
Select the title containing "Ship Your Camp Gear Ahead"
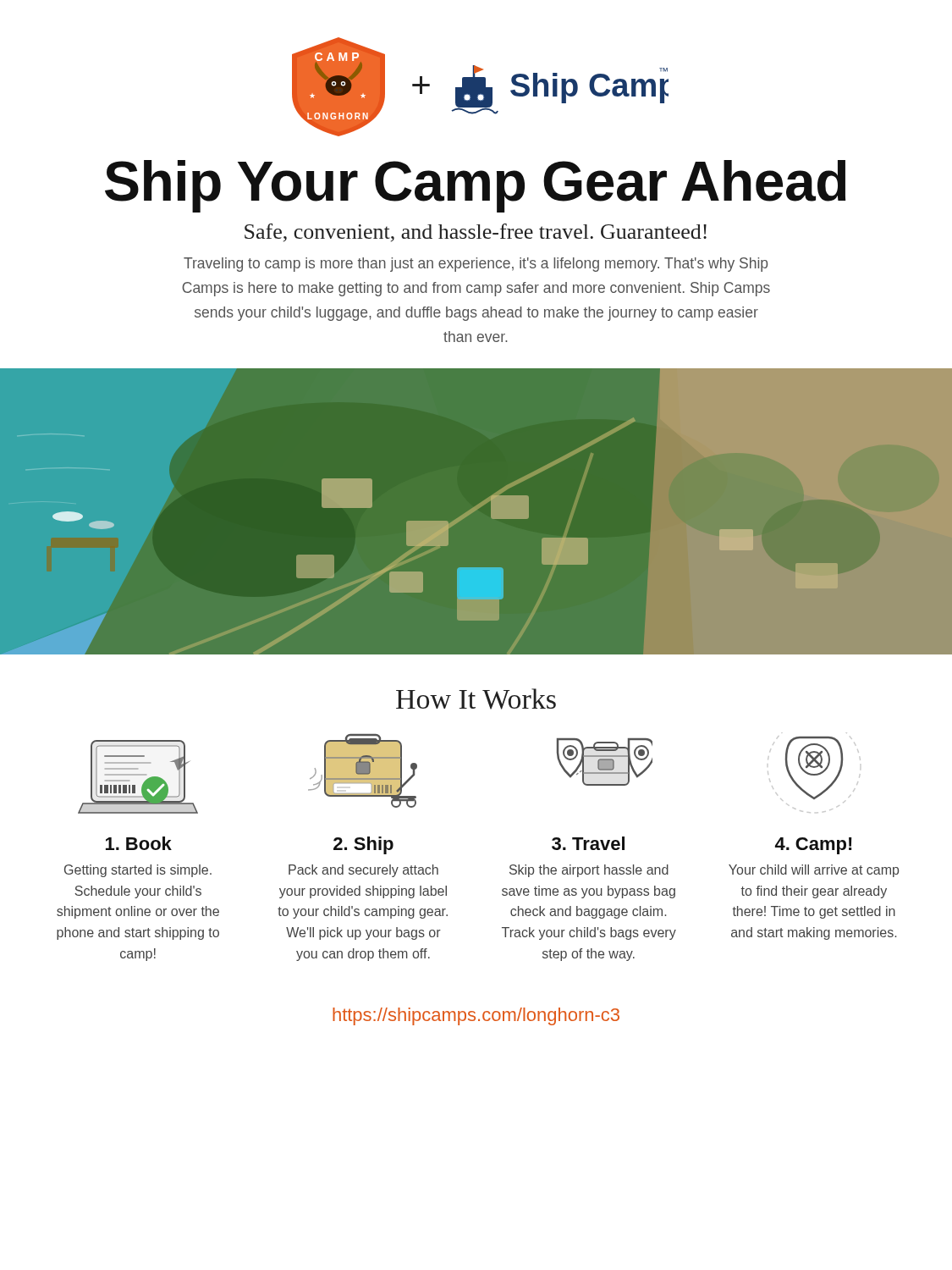point(476,182)
